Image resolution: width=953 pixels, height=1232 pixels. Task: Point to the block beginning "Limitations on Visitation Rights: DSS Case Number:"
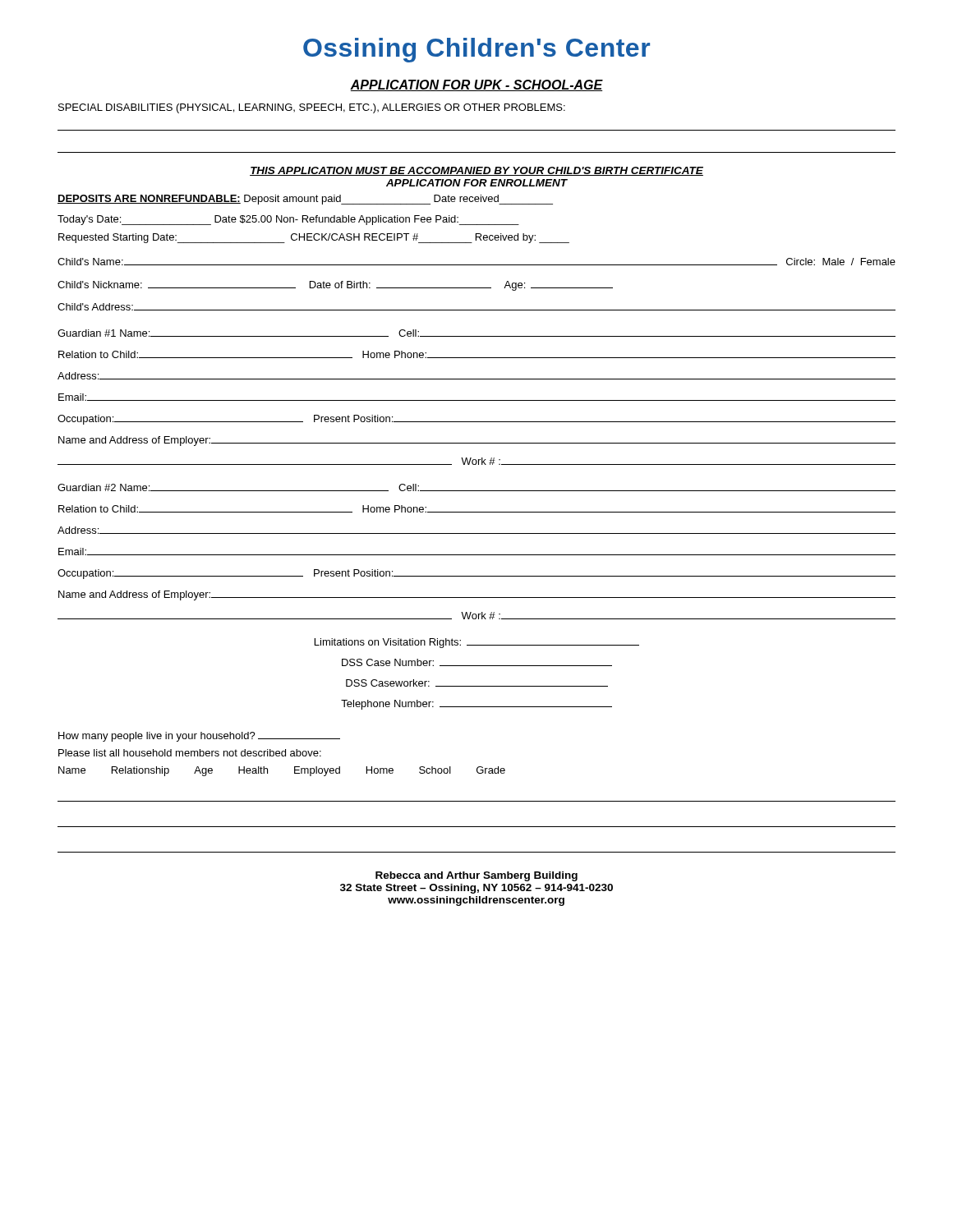[476, 673]
